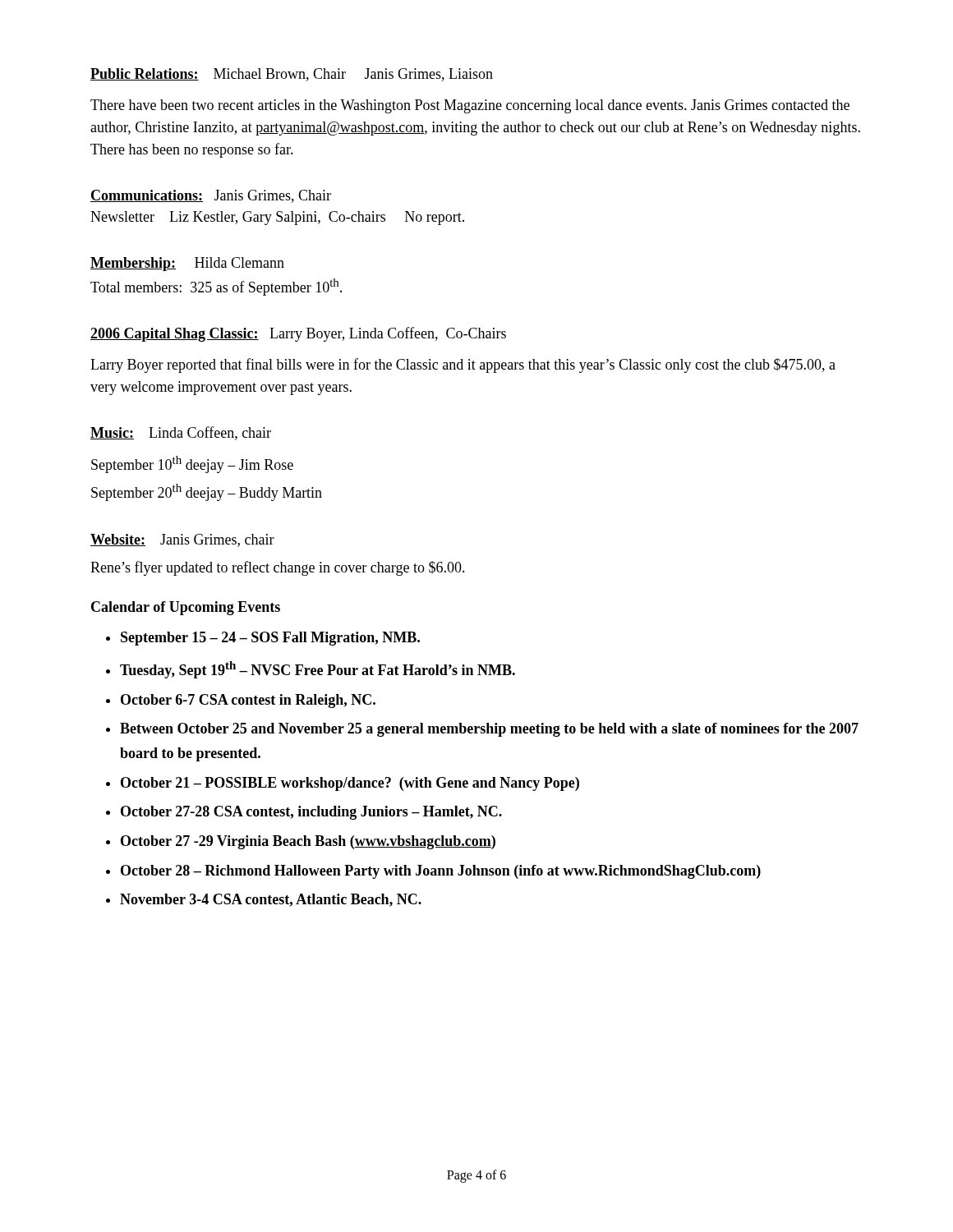Screen dimensions: 1232x953
Task: Where does it say "Total members: 325 as of September 10th."?
Action: coord(217,286)
